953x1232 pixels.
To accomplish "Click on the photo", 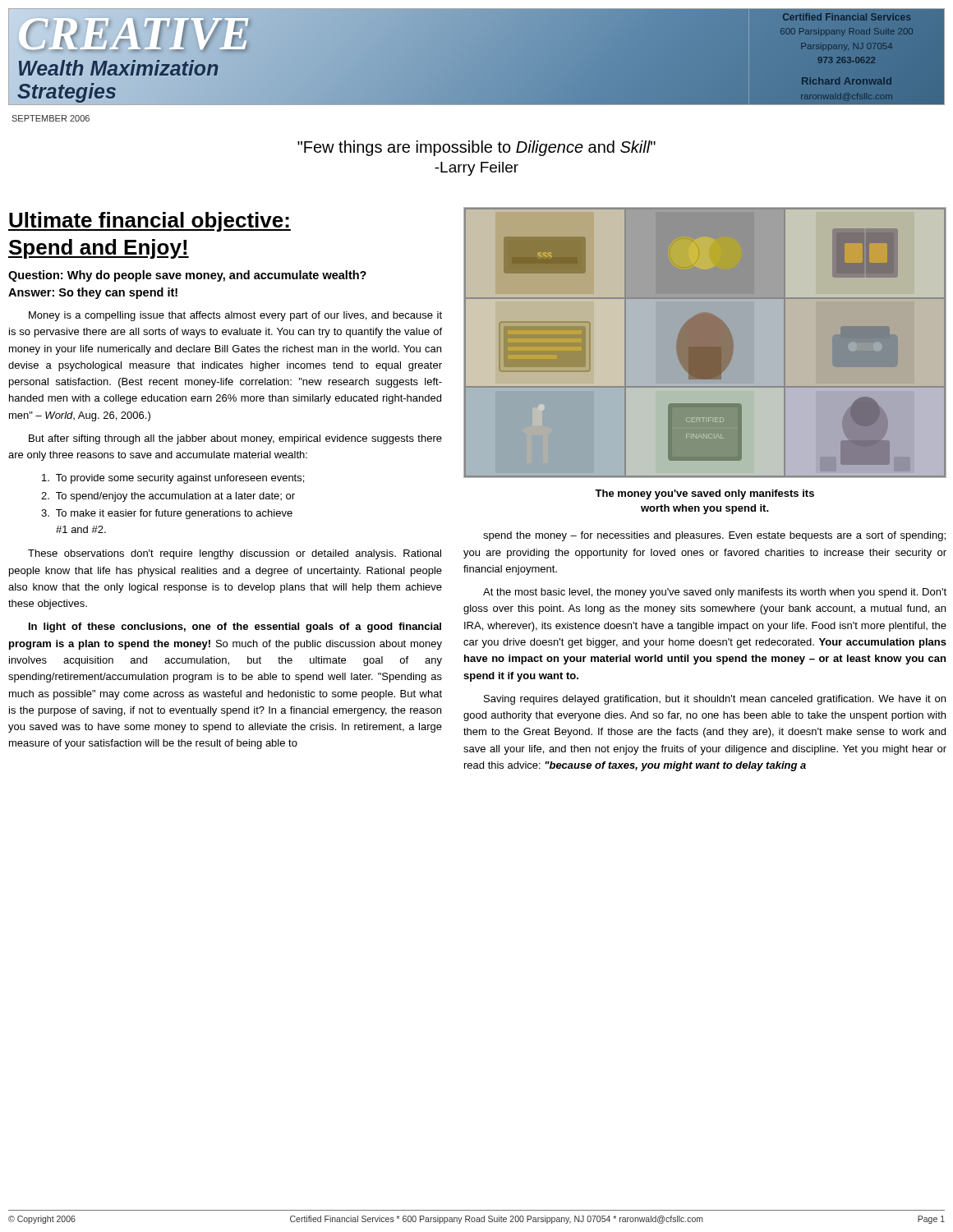I will (x=705, y=342).
